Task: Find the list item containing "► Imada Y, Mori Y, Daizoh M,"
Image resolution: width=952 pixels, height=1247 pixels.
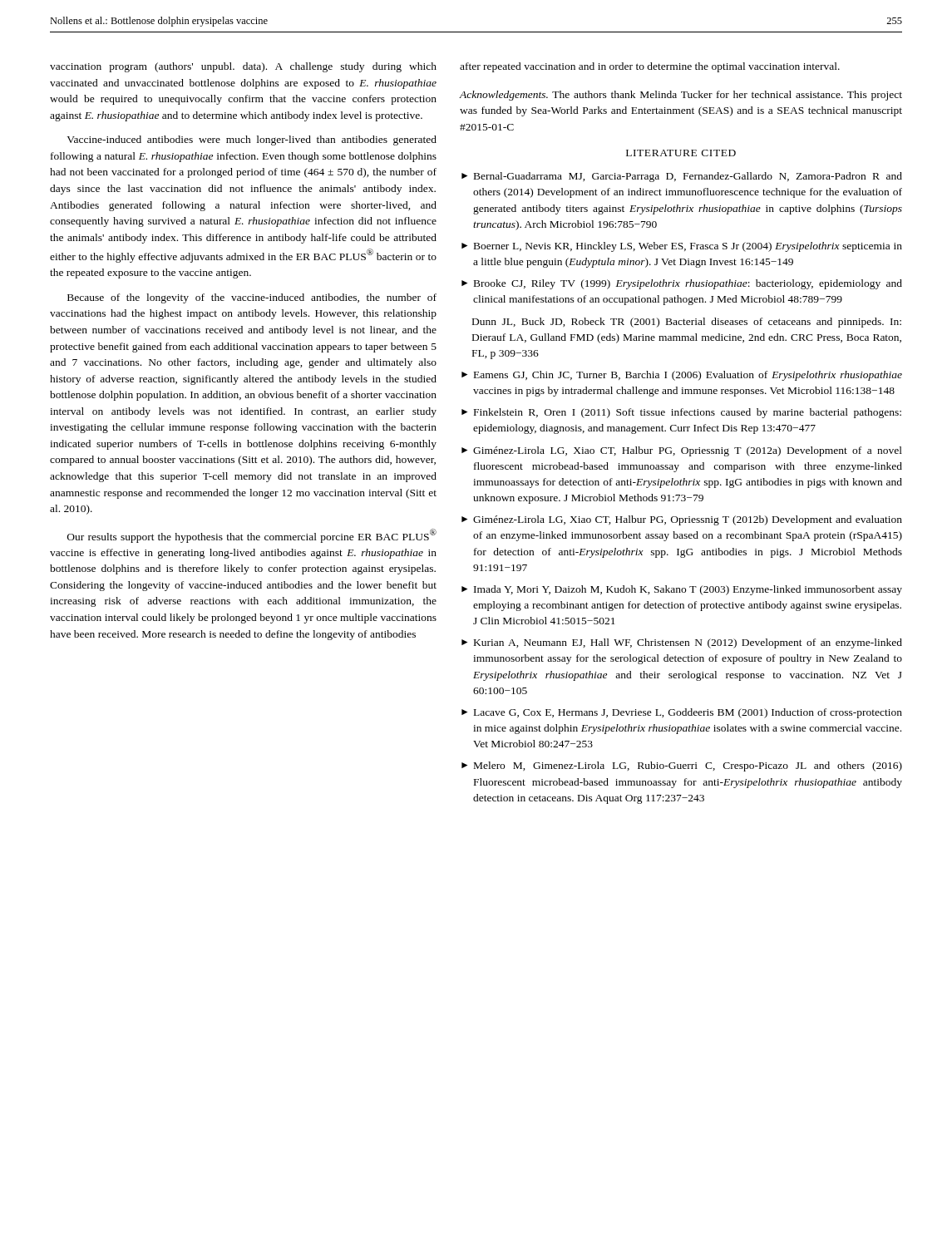Action: pyautogui.click(x=681, y=605)
